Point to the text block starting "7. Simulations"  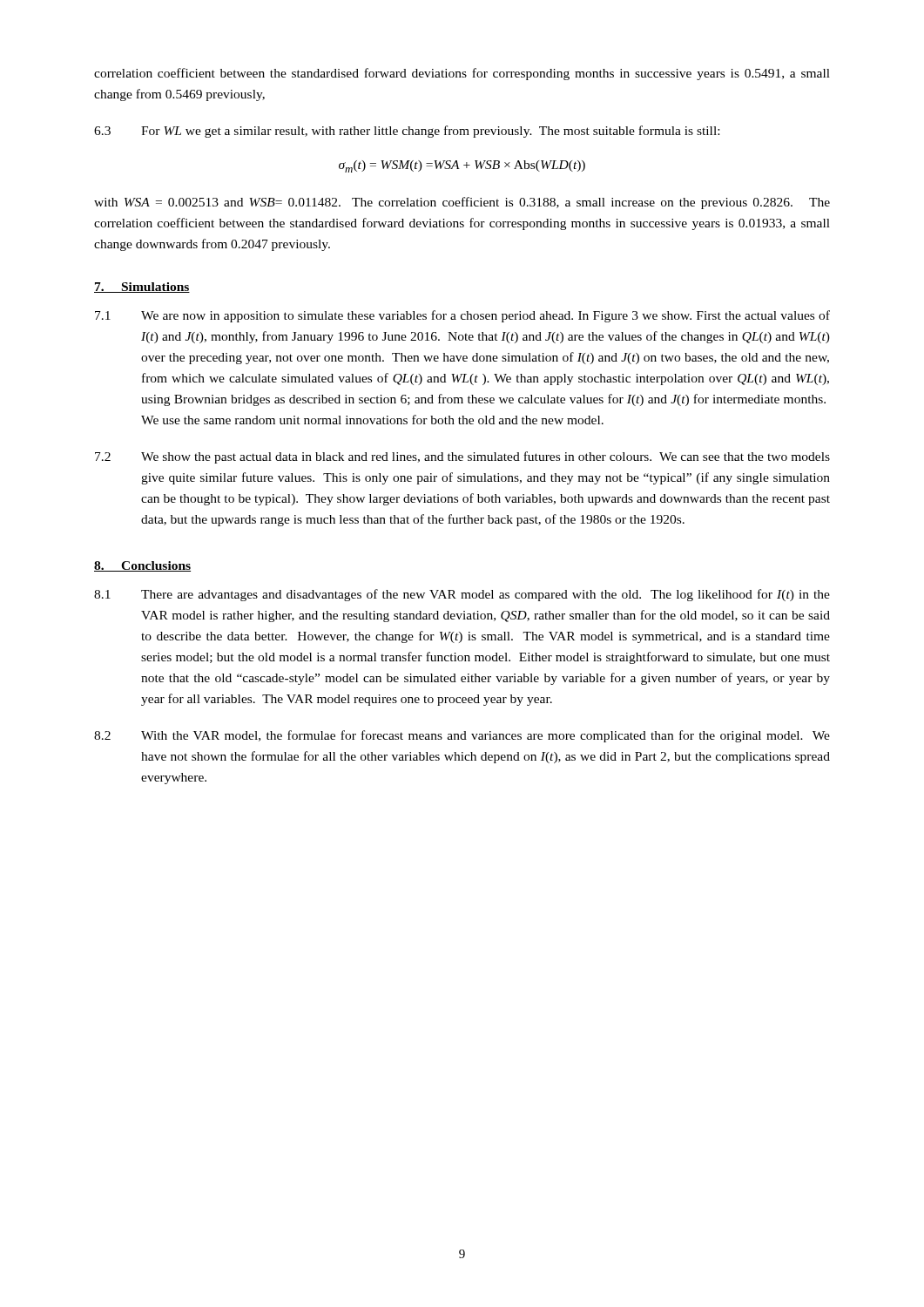(x=142, y=286)
